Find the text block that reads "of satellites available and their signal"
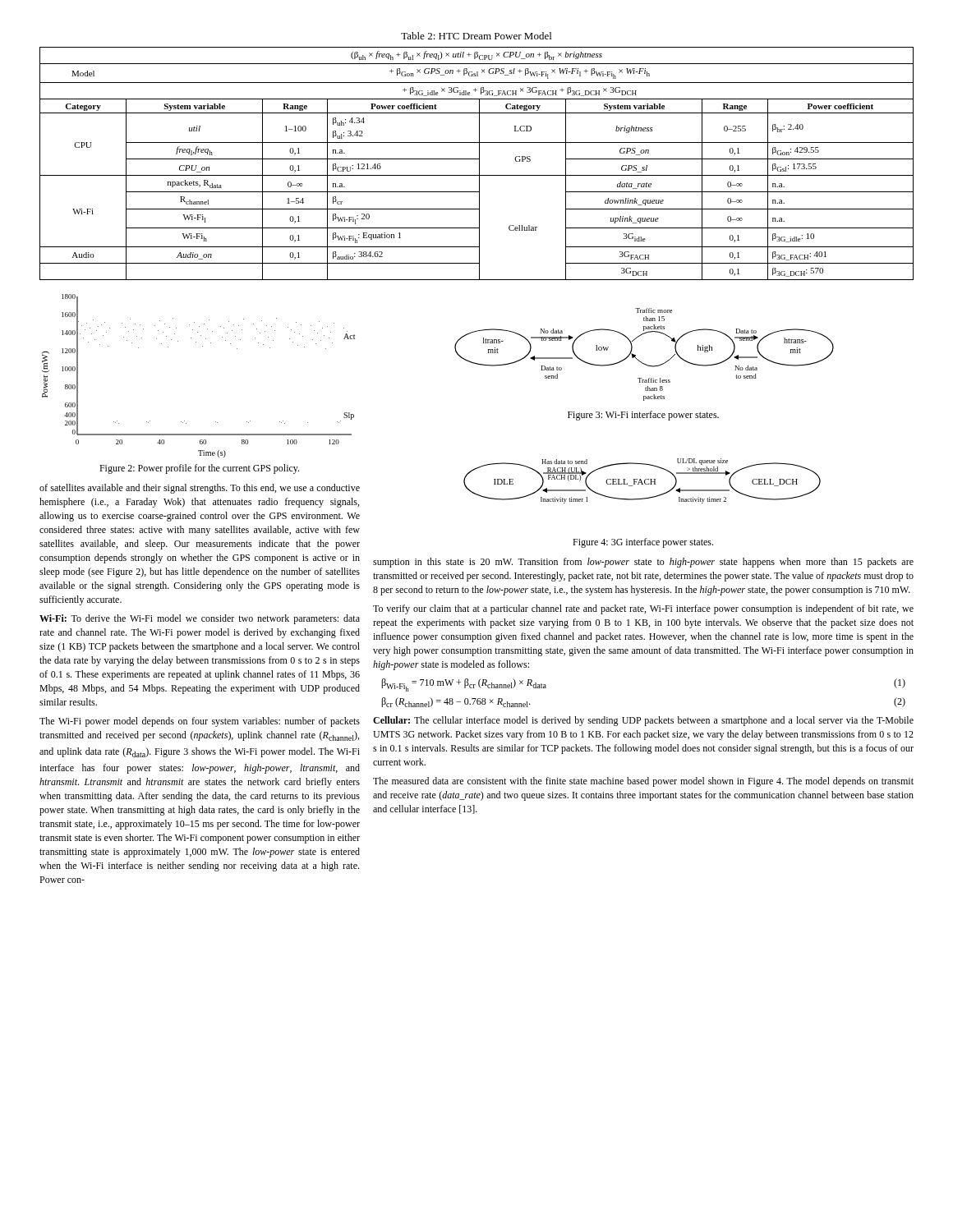Viewport: 953px width, 1232px height. [200, 684]
